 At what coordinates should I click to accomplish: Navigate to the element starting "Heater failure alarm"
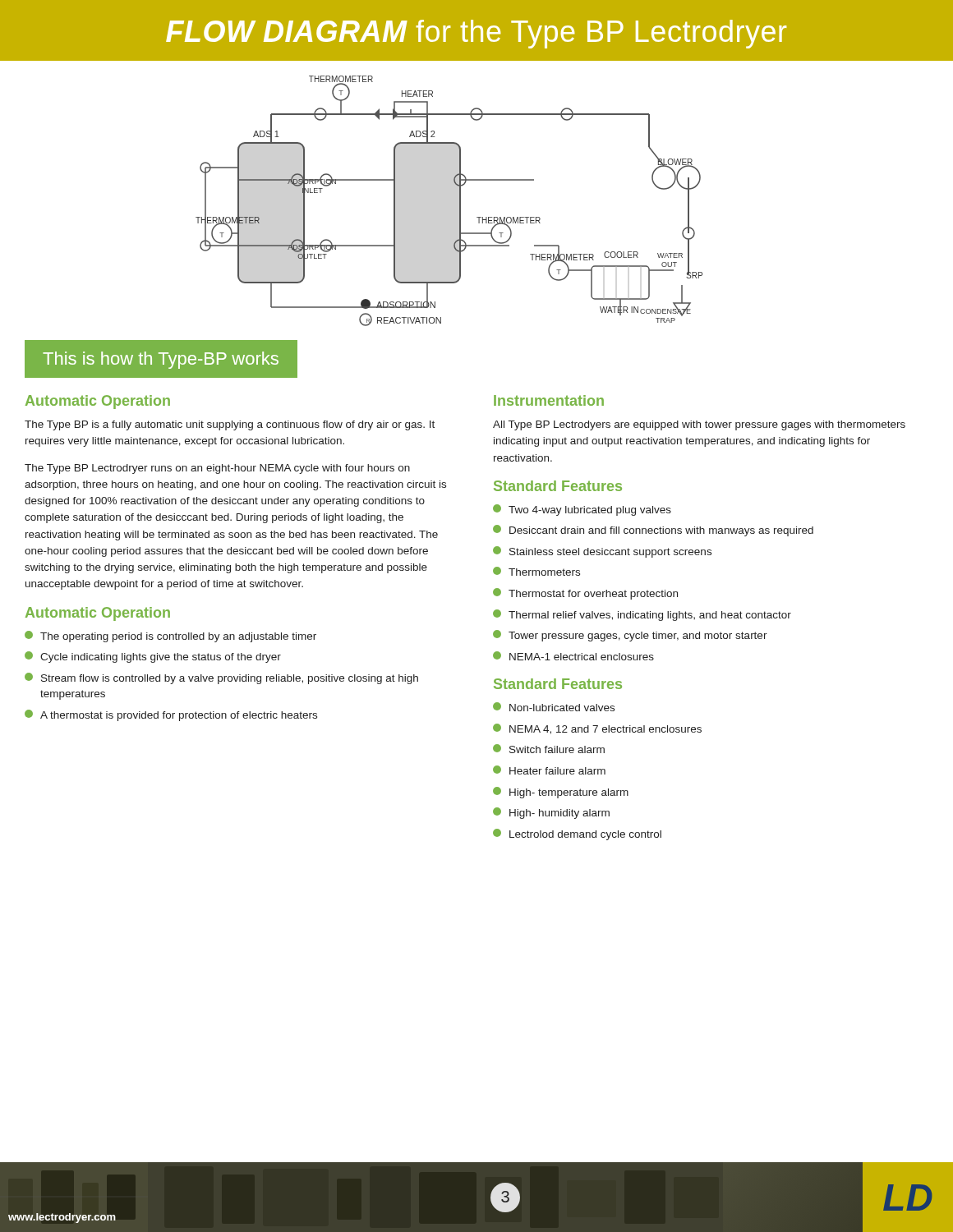(549, 771)
